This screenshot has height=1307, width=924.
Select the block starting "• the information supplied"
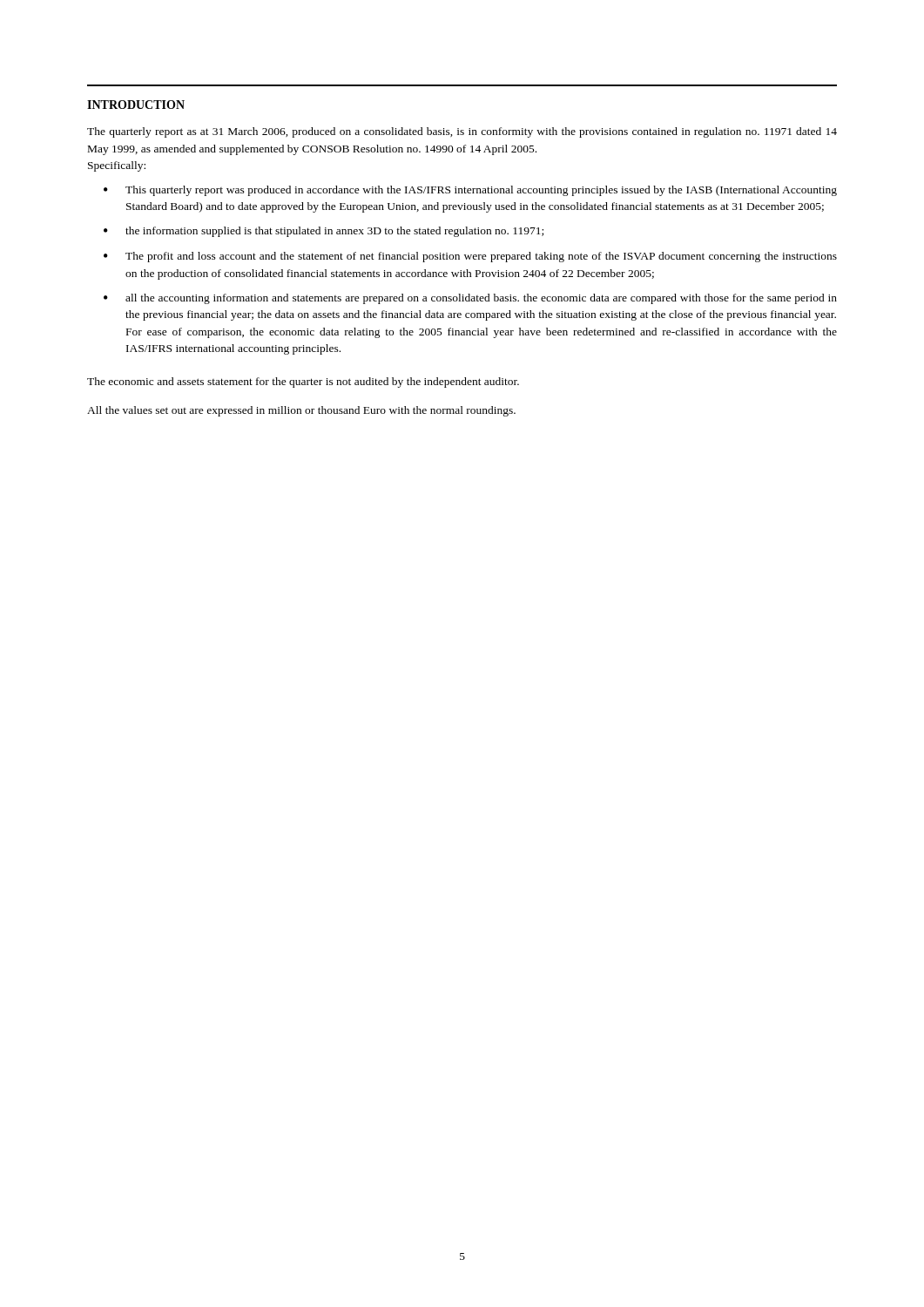[470, 231]
